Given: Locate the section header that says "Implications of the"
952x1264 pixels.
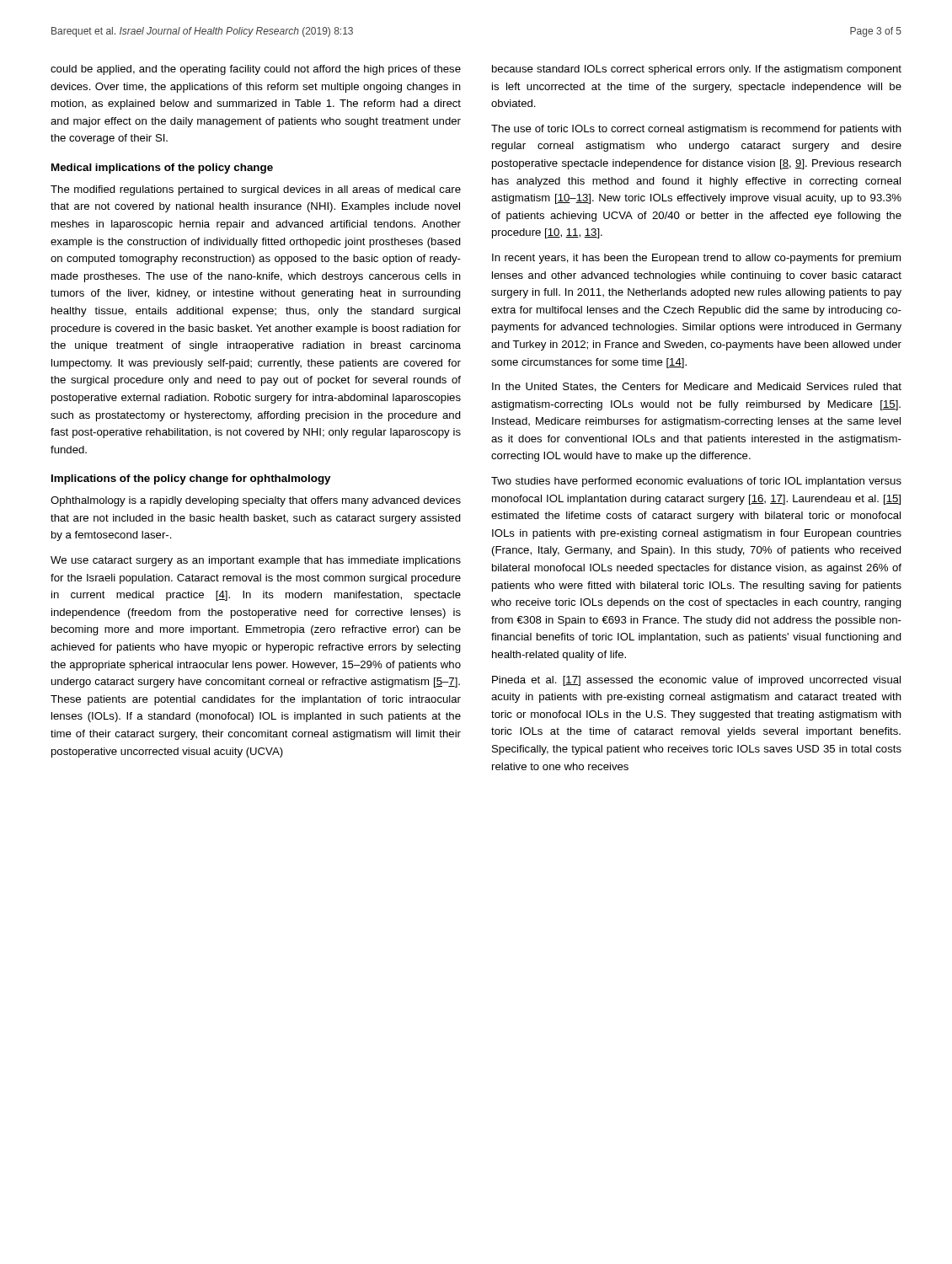Looking at the screenshot, I should [191, 479].
